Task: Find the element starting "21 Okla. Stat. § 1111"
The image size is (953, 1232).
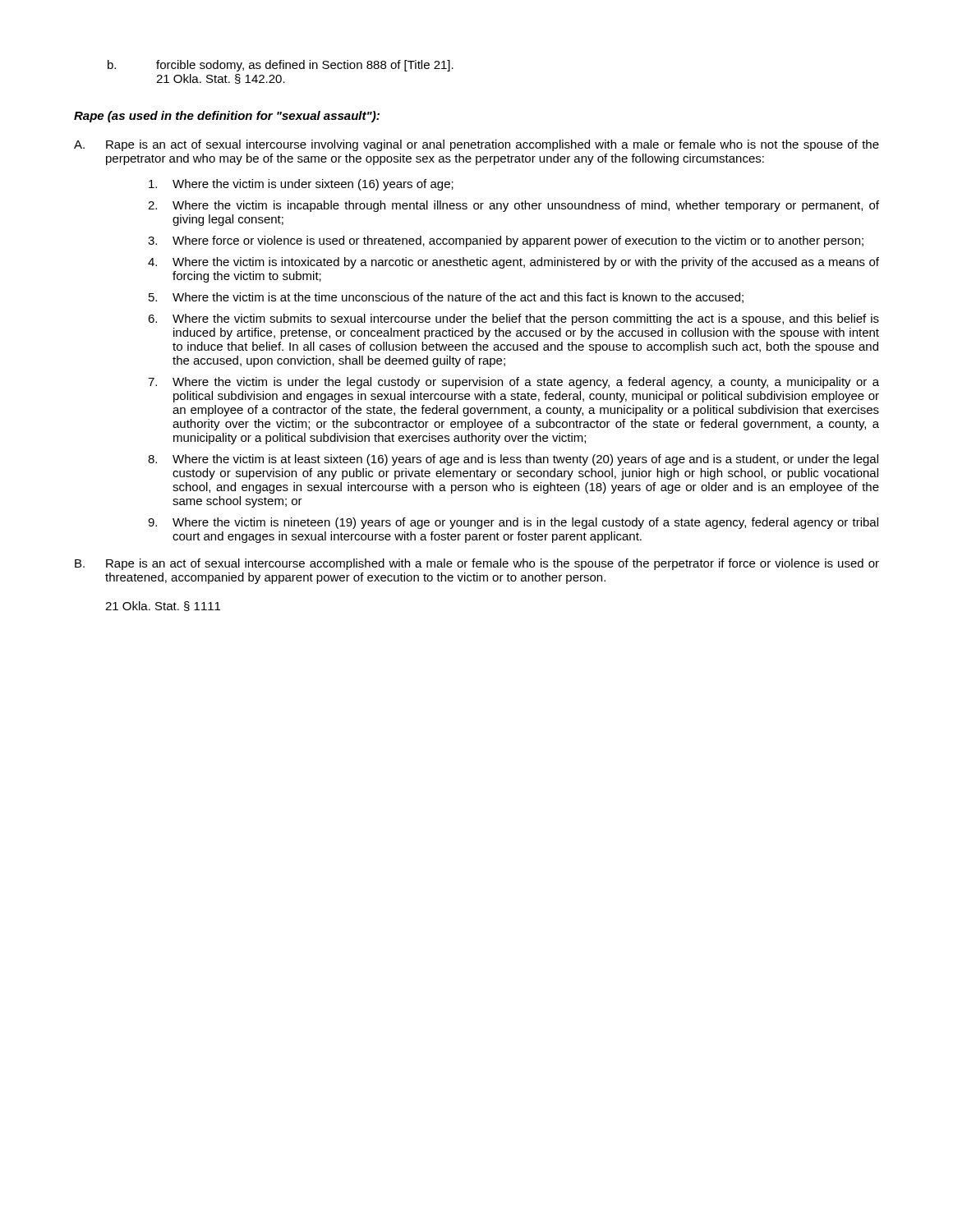Action: point(163,606)
